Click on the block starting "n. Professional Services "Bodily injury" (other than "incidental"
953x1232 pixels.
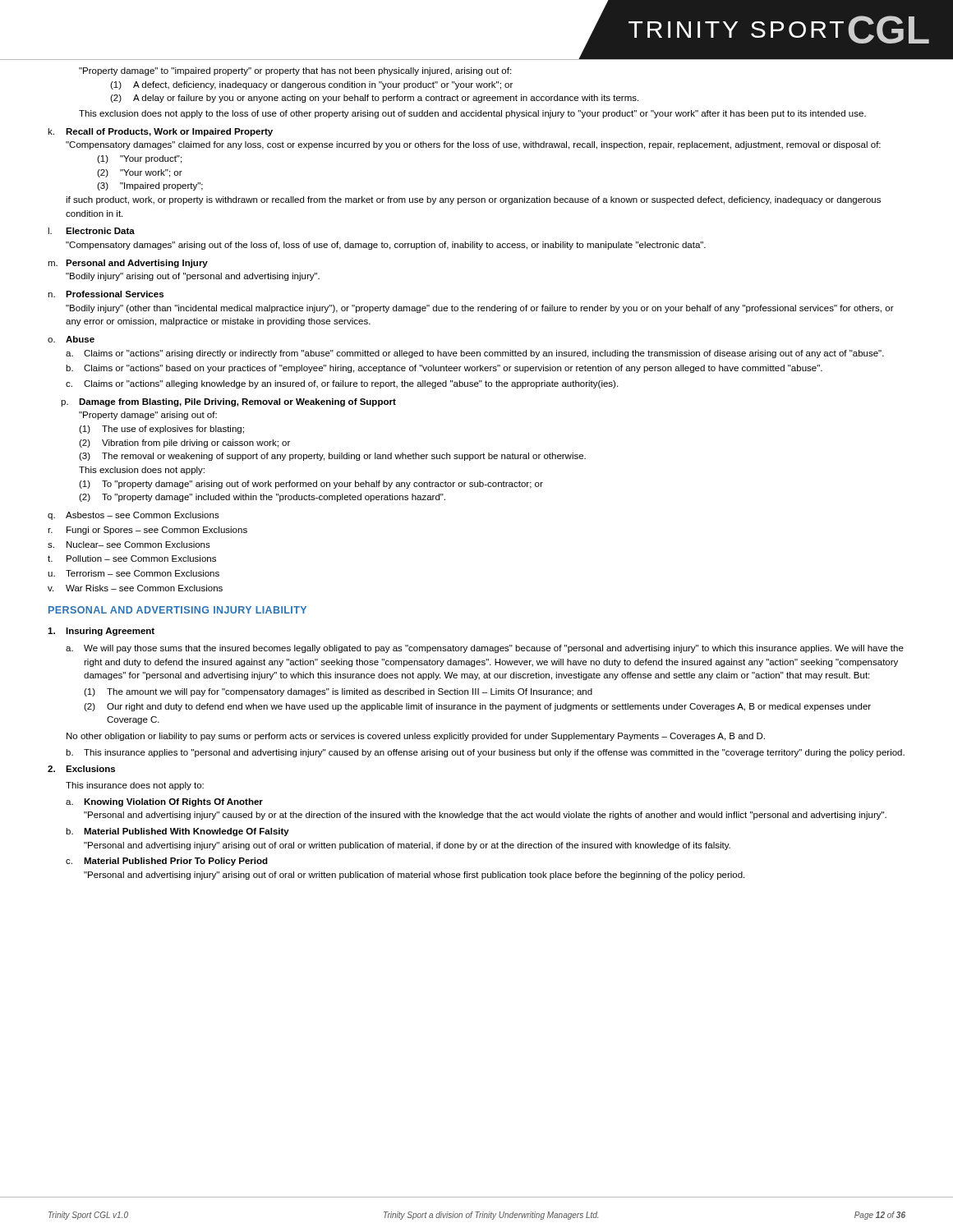(476, 308)
